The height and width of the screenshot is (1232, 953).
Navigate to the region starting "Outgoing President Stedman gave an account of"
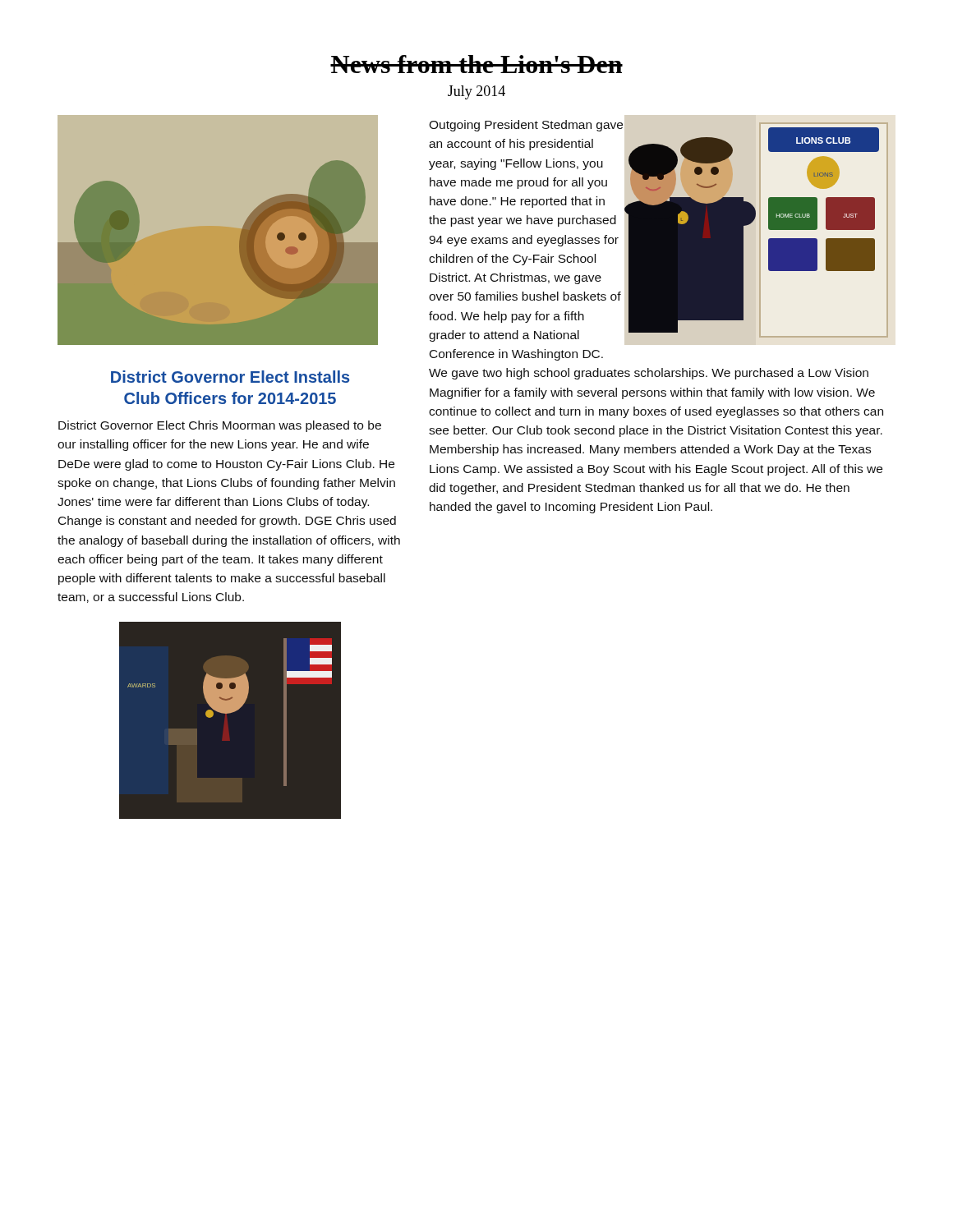pyautogui.click(x=662, y=315)
